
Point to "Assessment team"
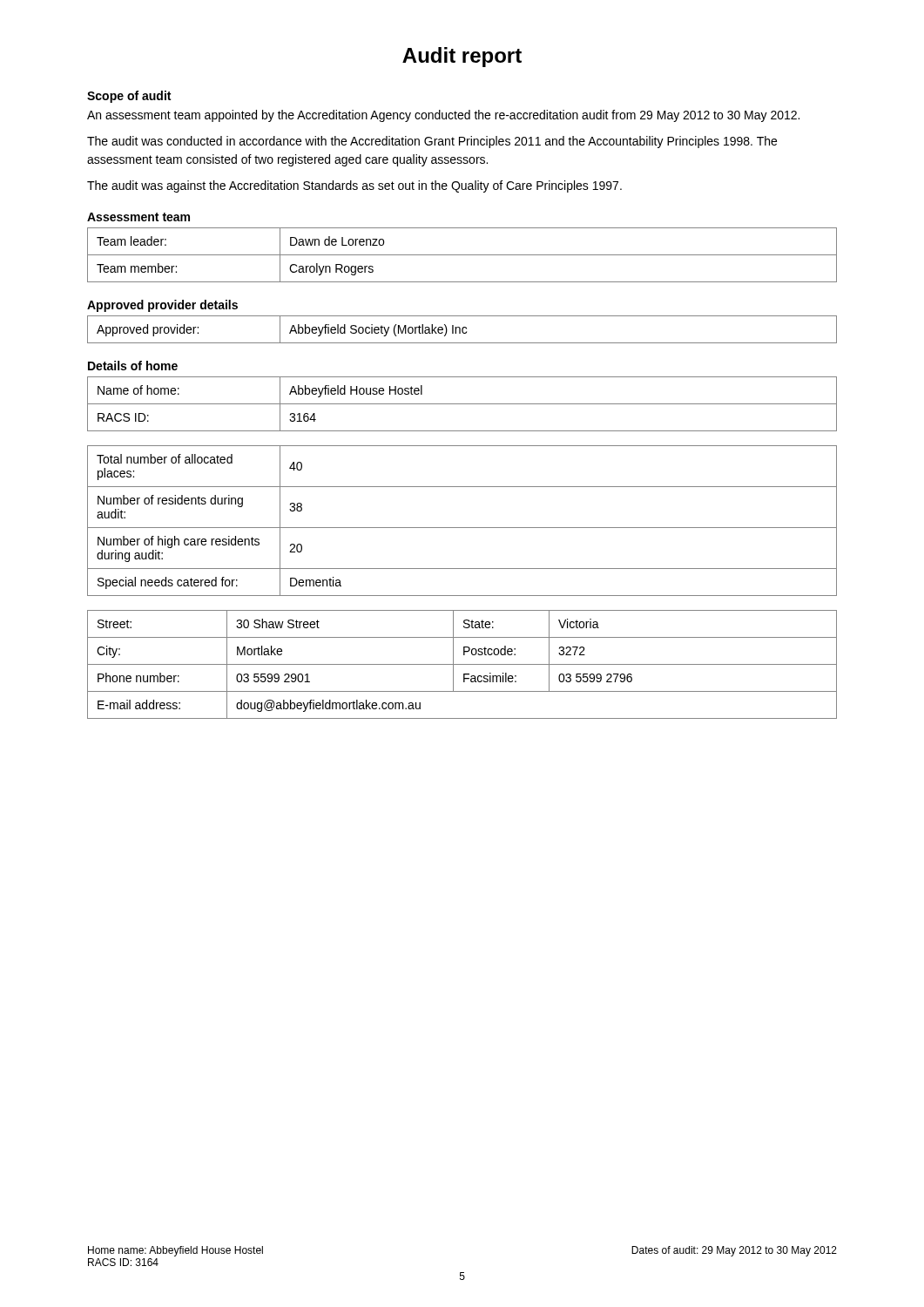(x=139, y=217)
